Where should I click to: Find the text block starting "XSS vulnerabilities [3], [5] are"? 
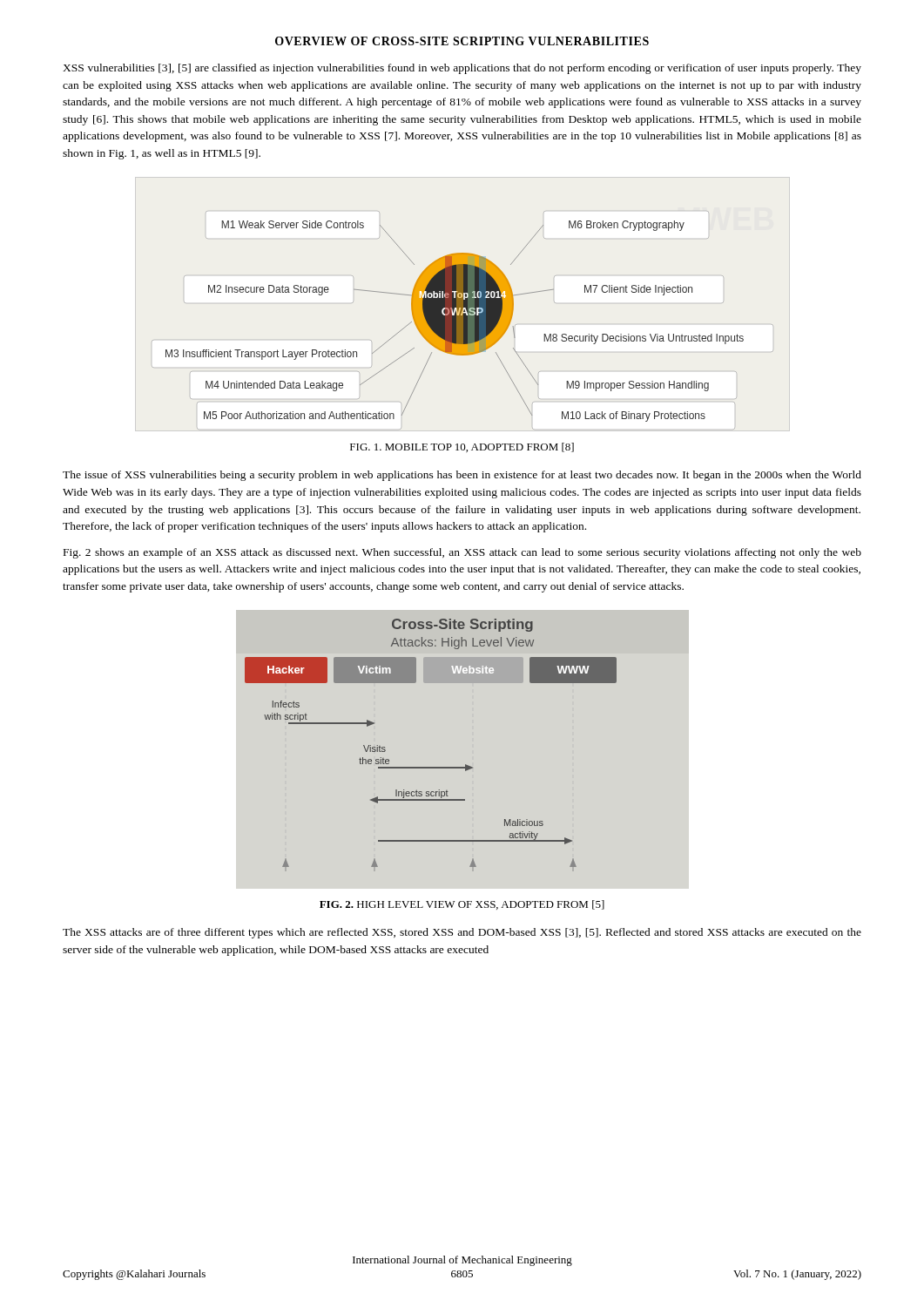point(462,110)
